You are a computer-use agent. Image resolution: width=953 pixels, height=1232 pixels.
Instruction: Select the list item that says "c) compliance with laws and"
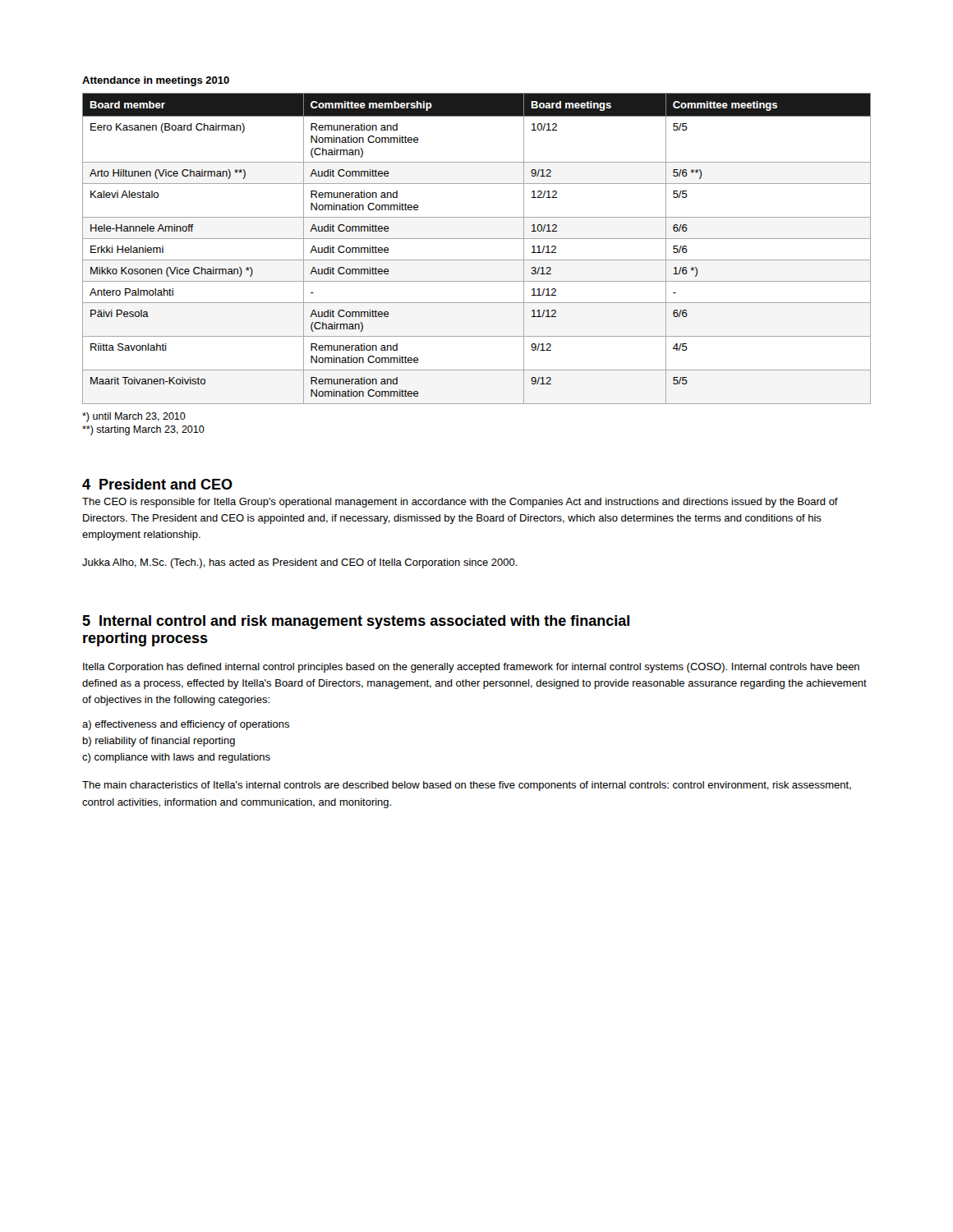(176, 757)
